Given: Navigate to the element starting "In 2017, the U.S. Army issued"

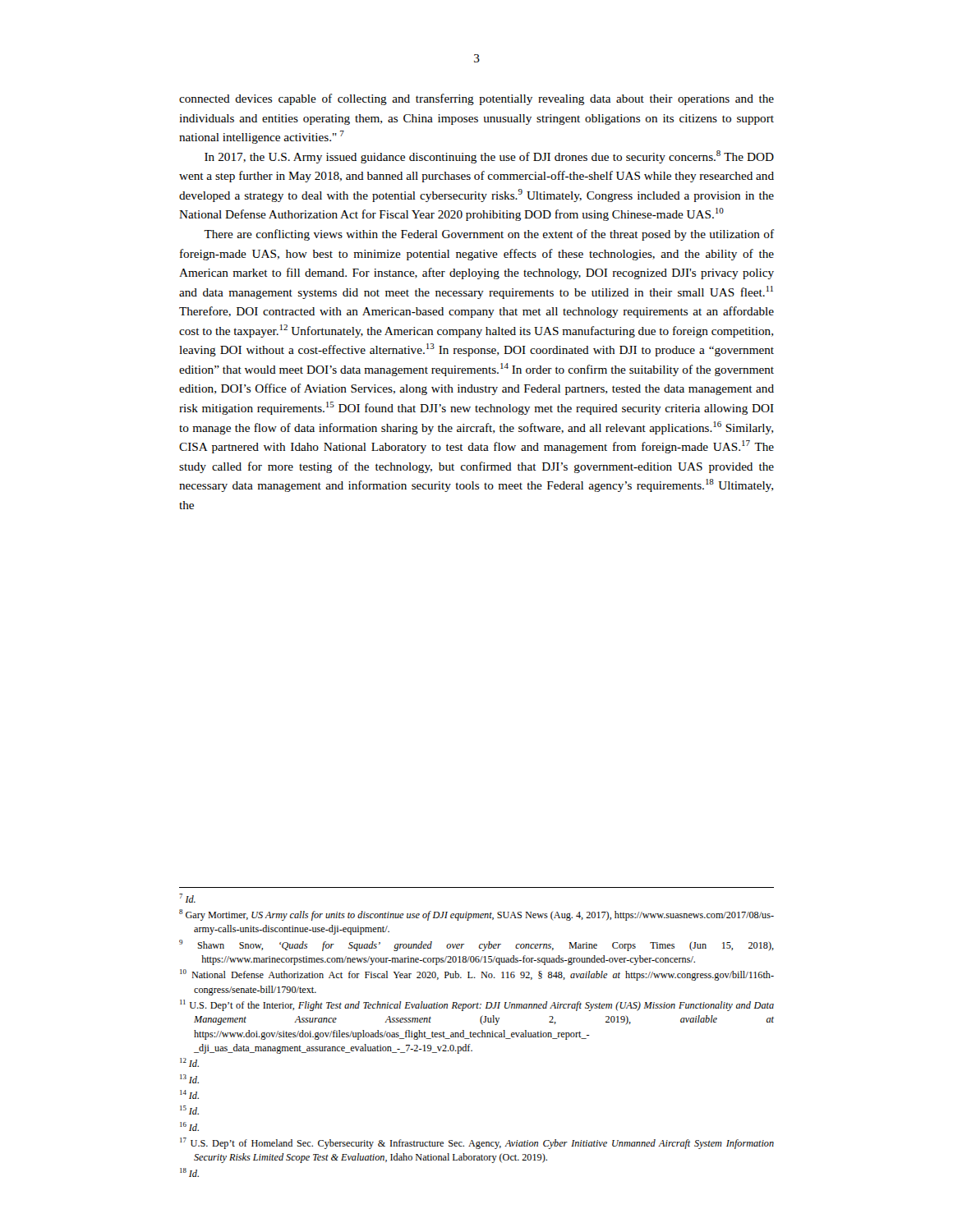Looking at the screenshot, I should coord(476,184).
